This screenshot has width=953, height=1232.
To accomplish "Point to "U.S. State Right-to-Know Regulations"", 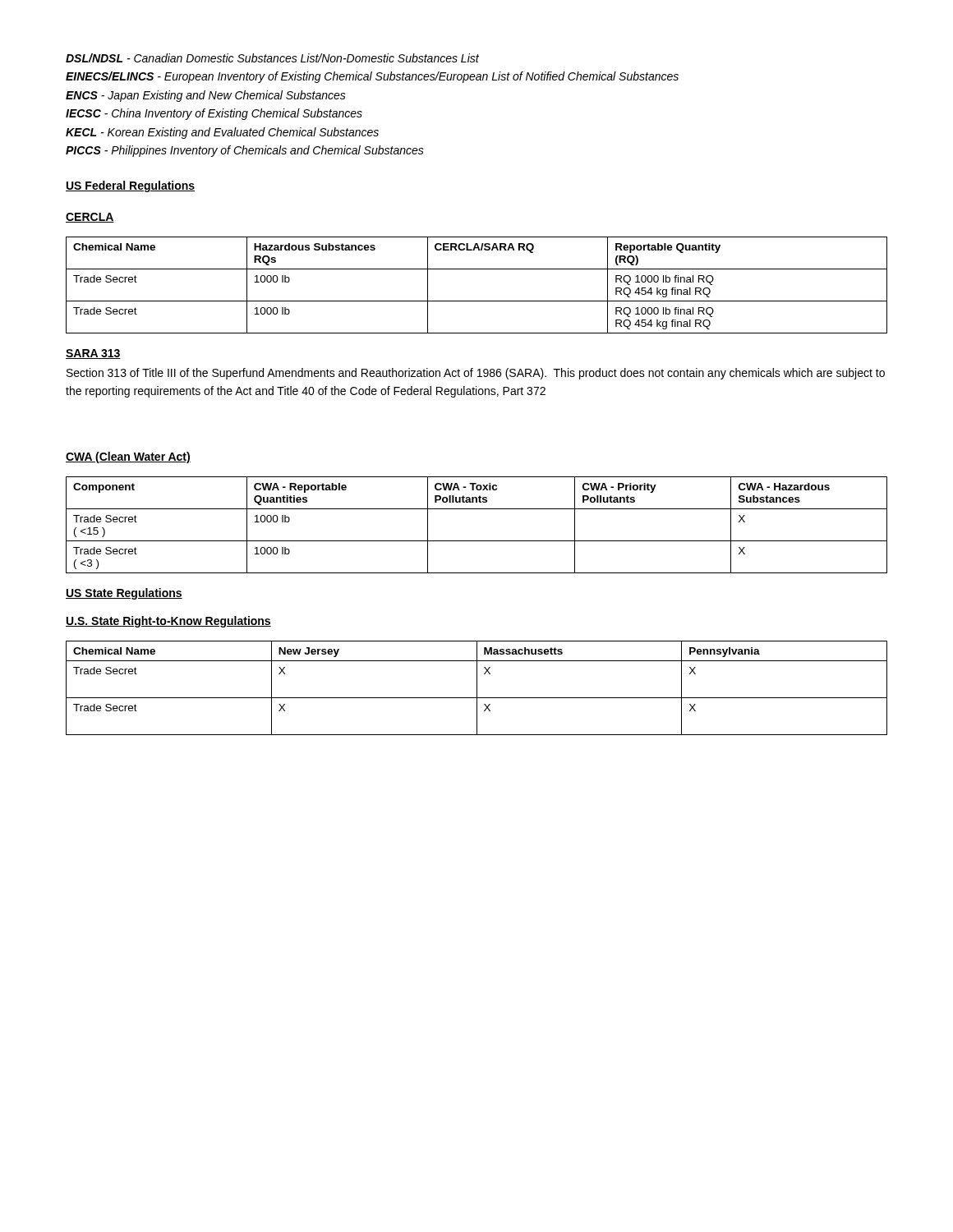I will pyautogui.click(x=168, y=621).
